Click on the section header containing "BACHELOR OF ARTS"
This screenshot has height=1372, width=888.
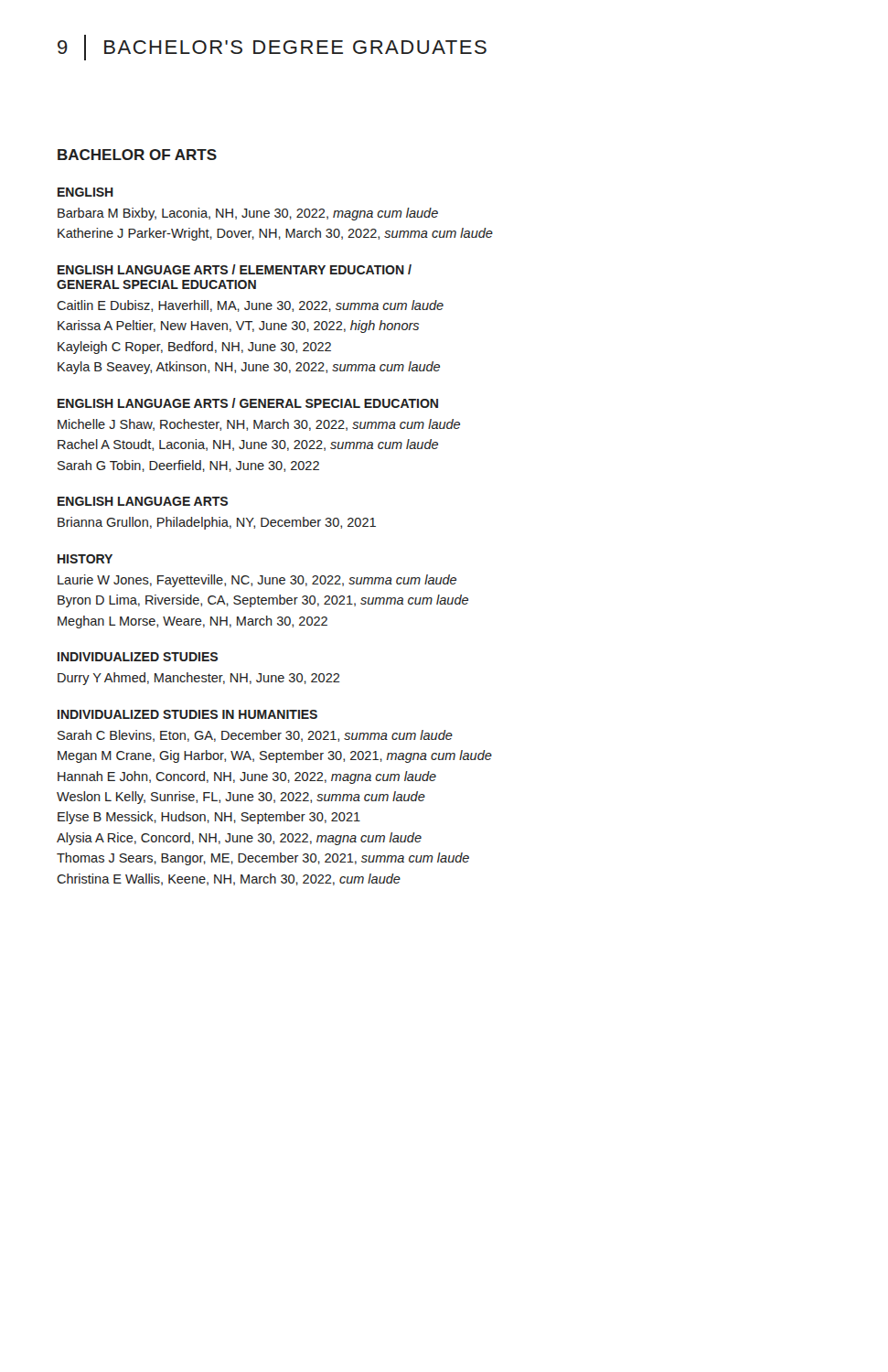click(x=137, y=155)
